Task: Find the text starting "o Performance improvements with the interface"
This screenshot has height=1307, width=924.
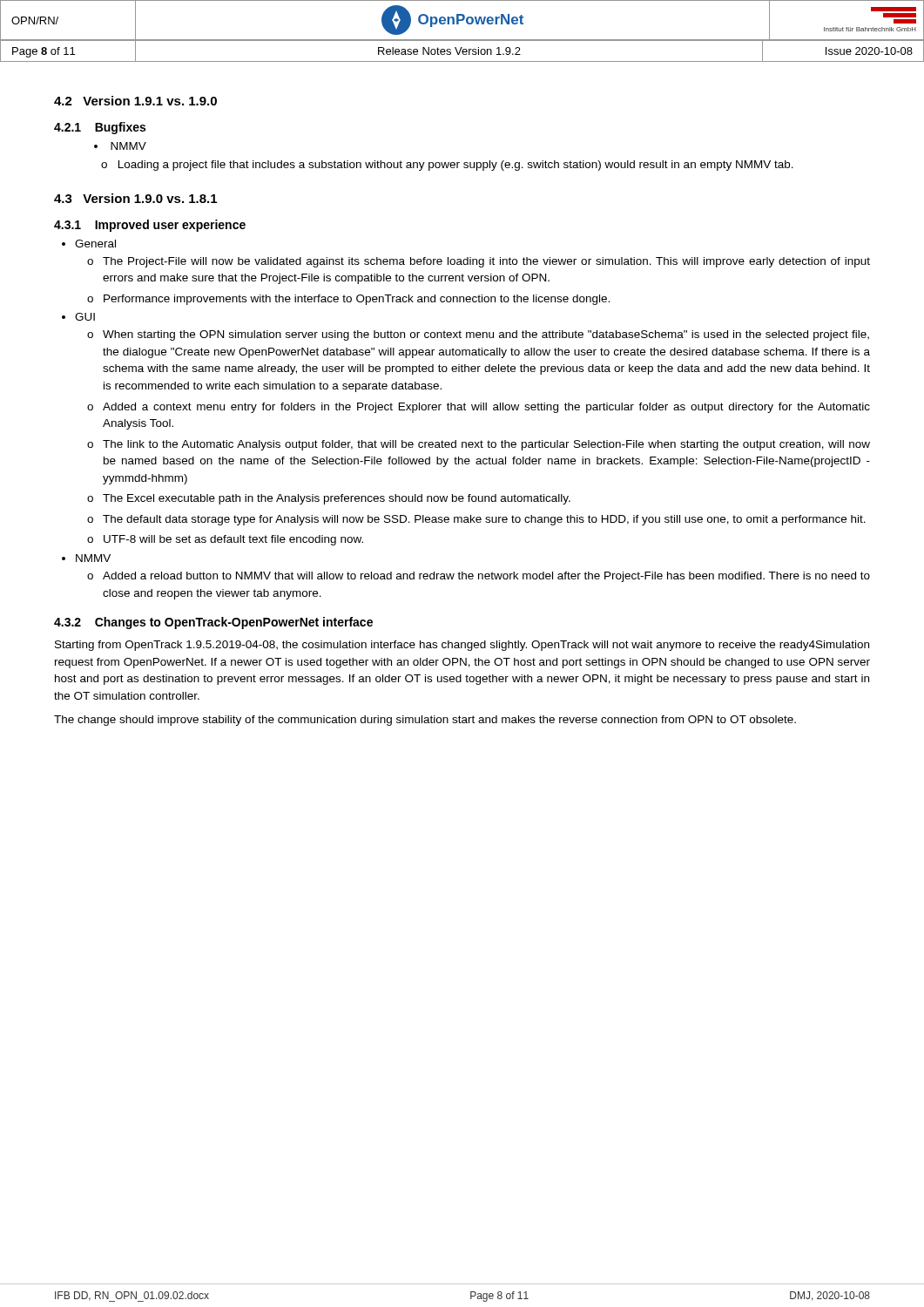Action: [x=349, y=298]
